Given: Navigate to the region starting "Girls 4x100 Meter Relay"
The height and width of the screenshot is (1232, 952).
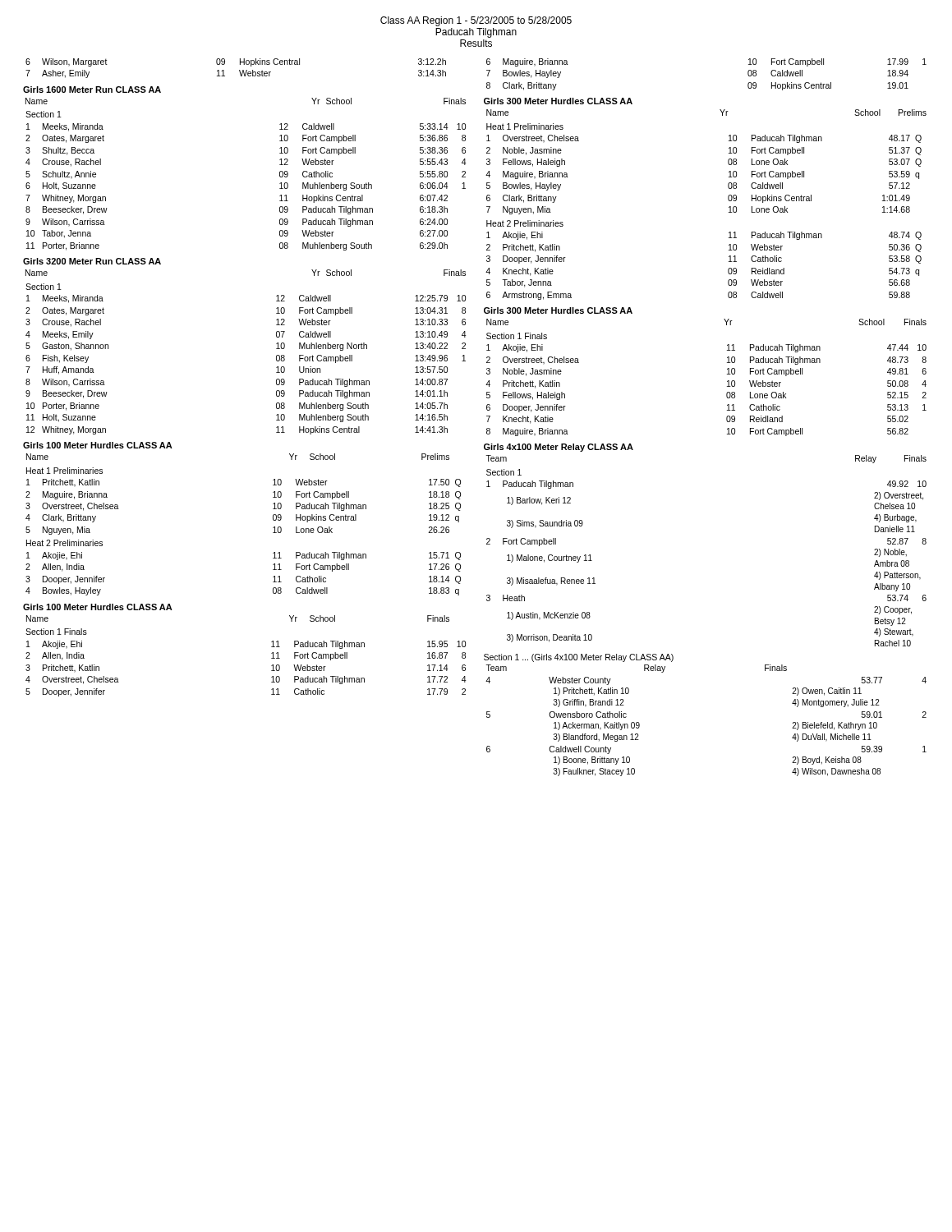Looking at the screenshot, I should pos(558,447).
